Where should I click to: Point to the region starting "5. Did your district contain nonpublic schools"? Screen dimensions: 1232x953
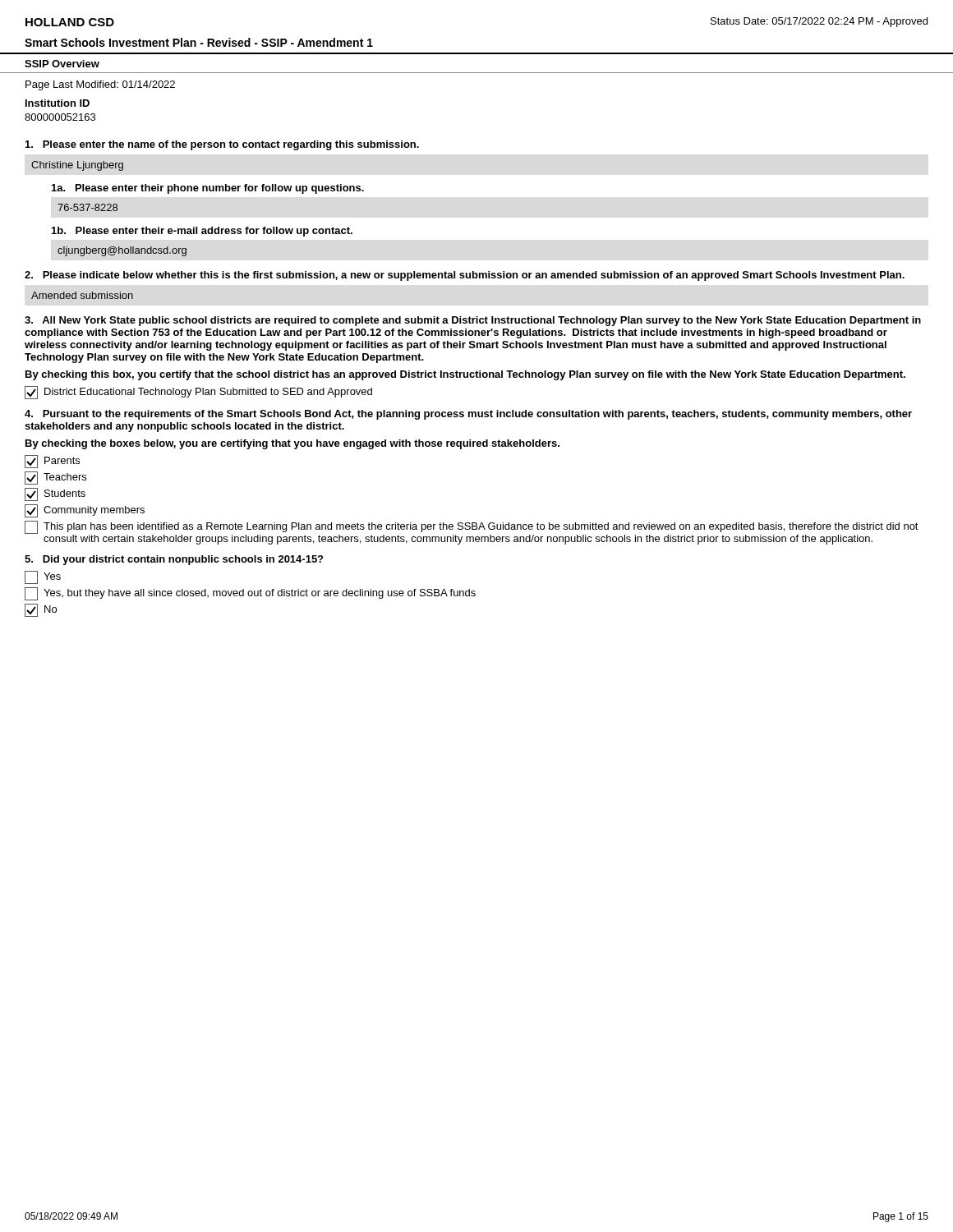476,585
